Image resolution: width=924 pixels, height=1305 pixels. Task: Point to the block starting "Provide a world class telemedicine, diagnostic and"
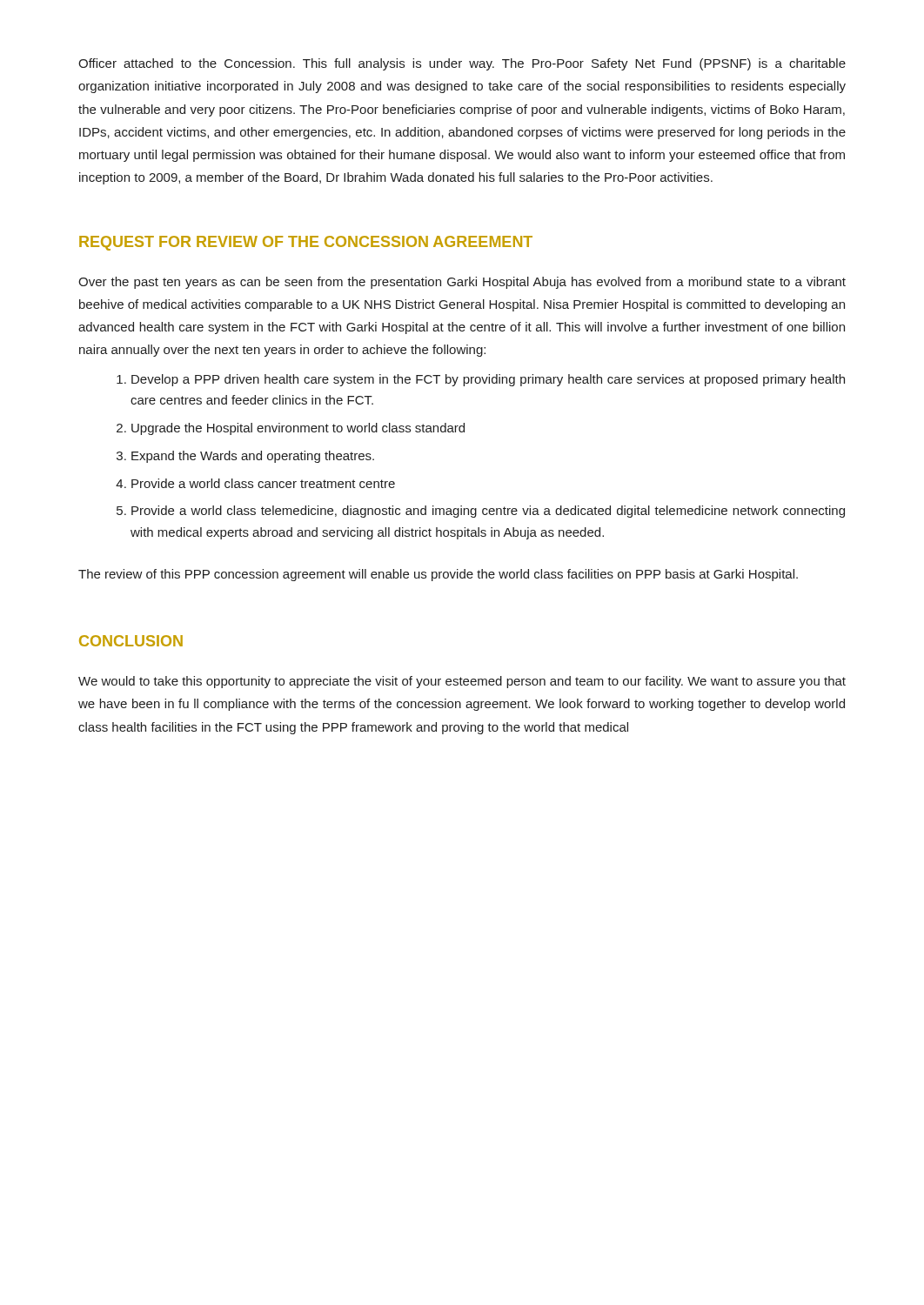point(488,521)
